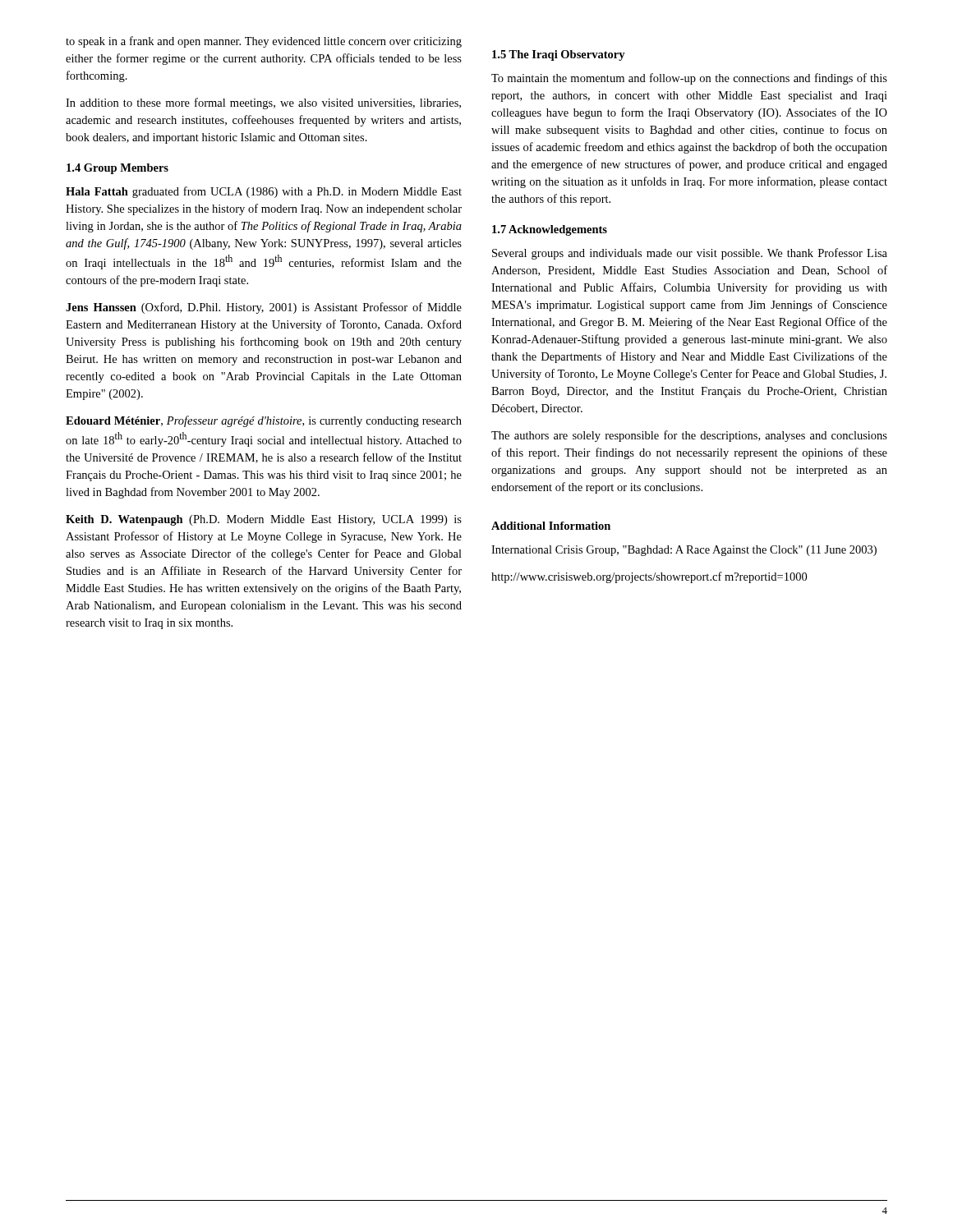Point to the block starting "Hala Fattah graduated from UCLA"
Screen dimensions: 1232x953
point(264,236)
